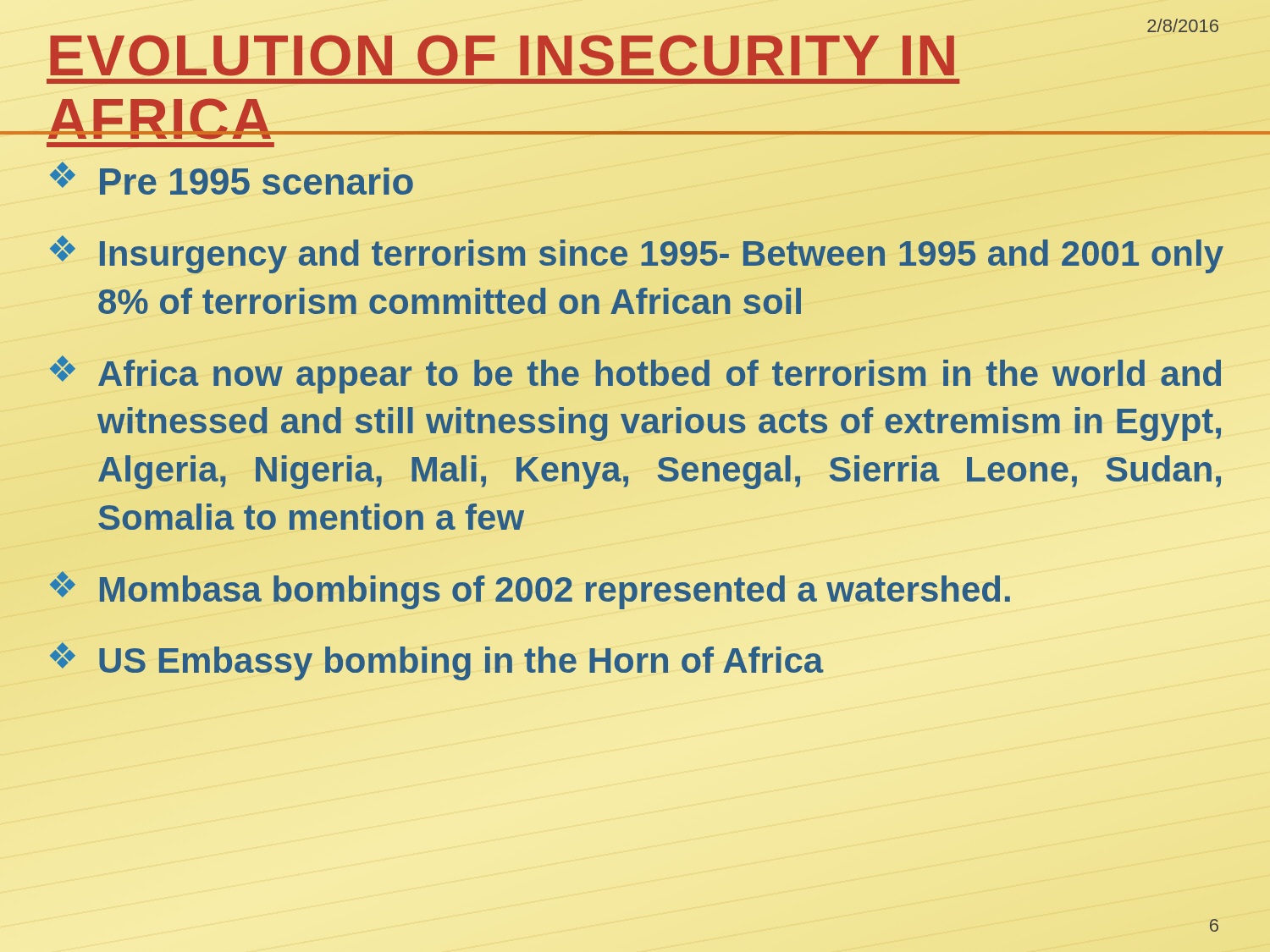This screenshot has height=952, width=1270.
Task: Locate the block of text that opens with "❖ Africa now appear to be the"
Action: [x=635, y=446]
